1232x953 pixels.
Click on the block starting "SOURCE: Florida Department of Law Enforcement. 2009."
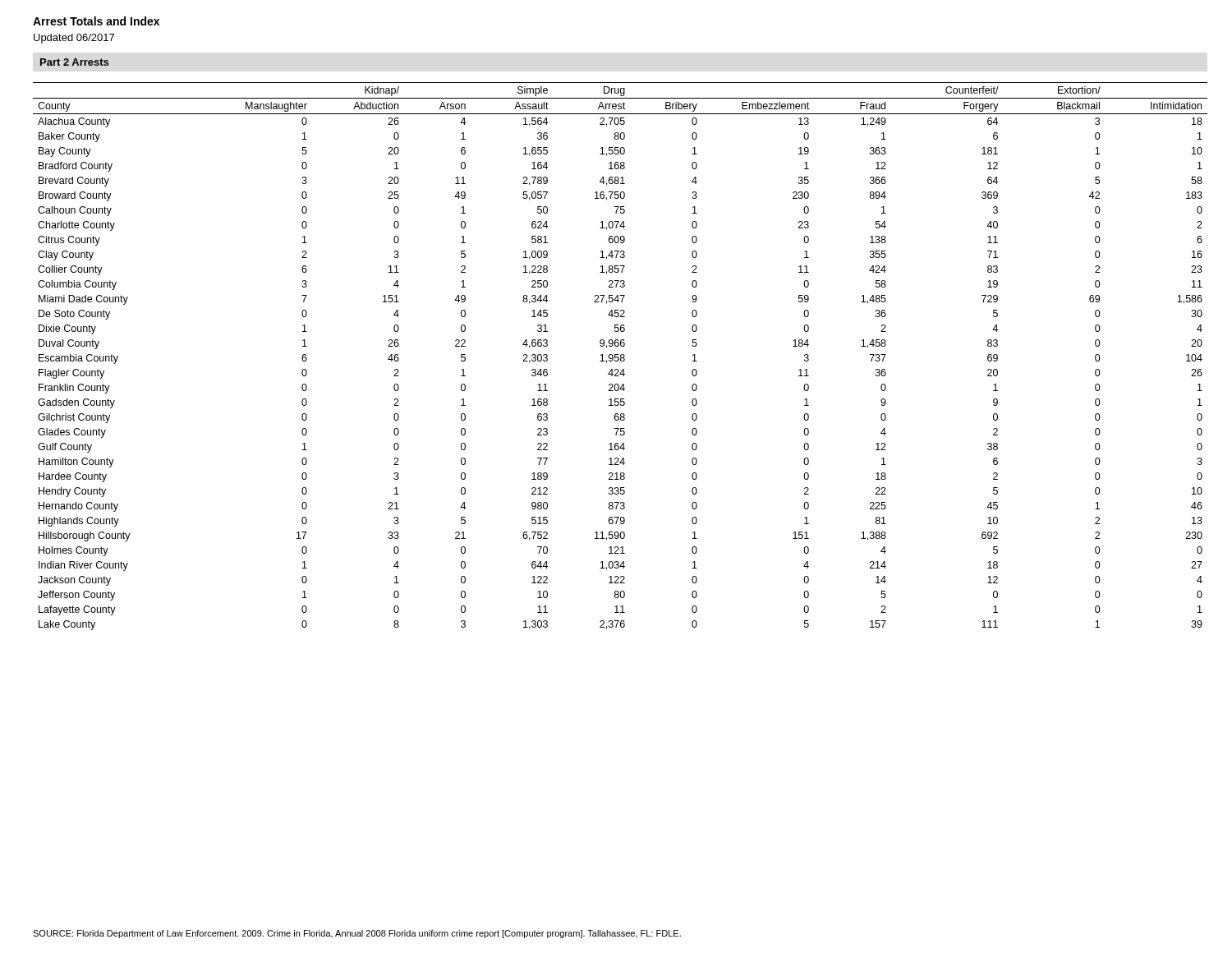pyautogui.click(x=357, y=933)
